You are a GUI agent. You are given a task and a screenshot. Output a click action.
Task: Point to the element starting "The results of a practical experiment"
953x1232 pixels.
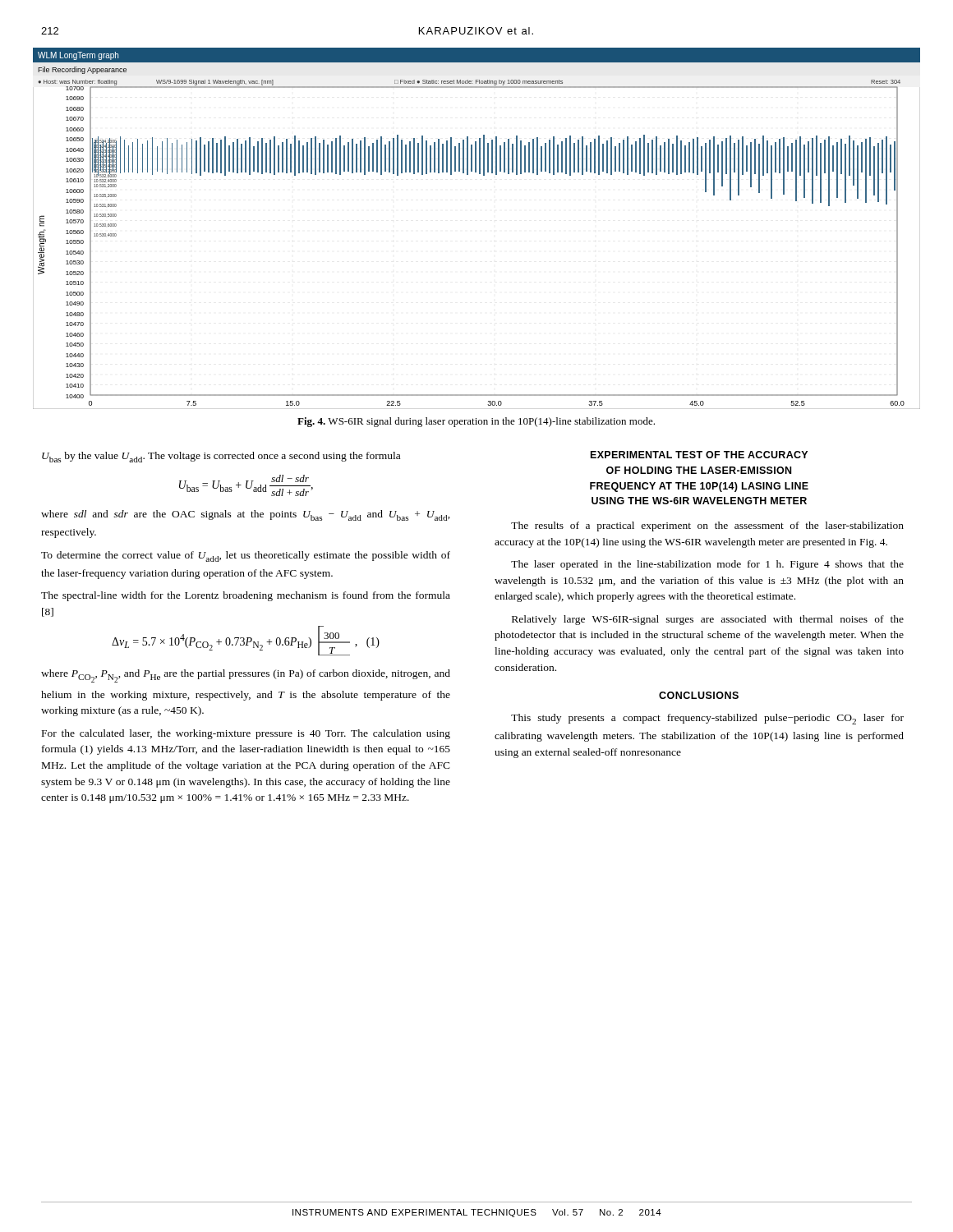point(699,533)
